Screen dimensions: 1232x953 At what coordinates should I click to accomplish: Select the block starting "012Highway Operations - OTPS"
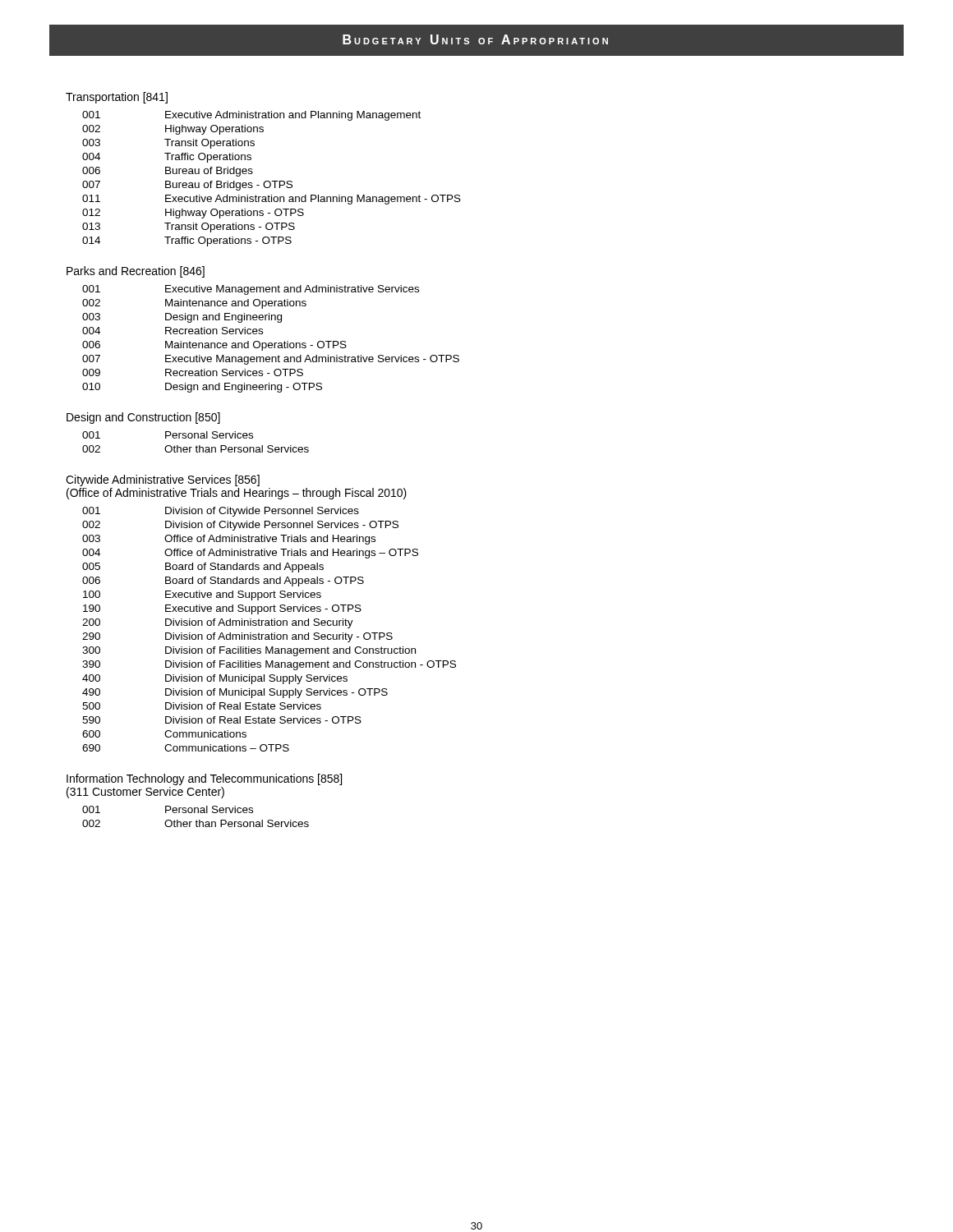pos(193,214)
